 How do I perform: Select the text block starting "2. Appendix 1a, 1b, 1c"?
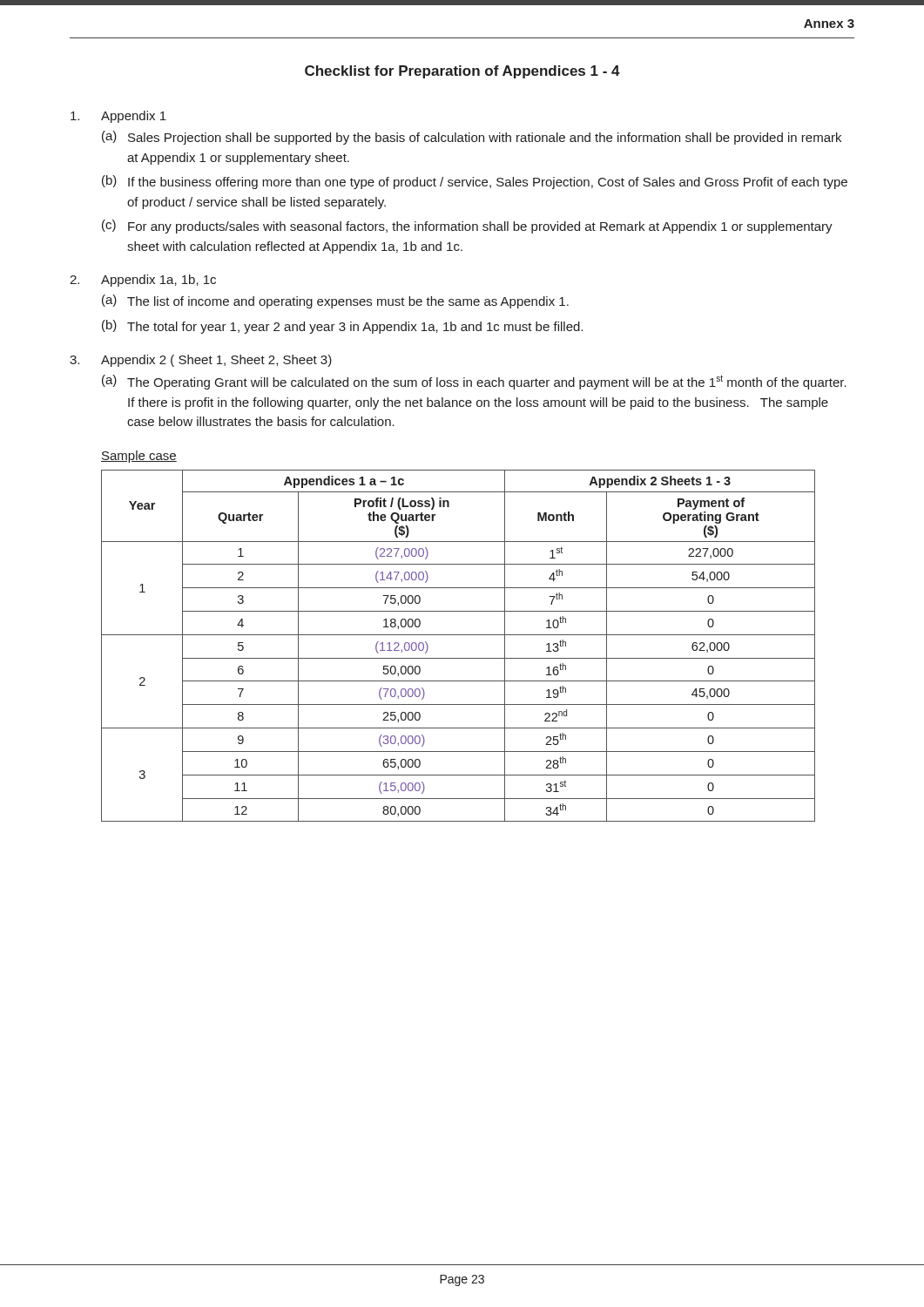point(143,281)
